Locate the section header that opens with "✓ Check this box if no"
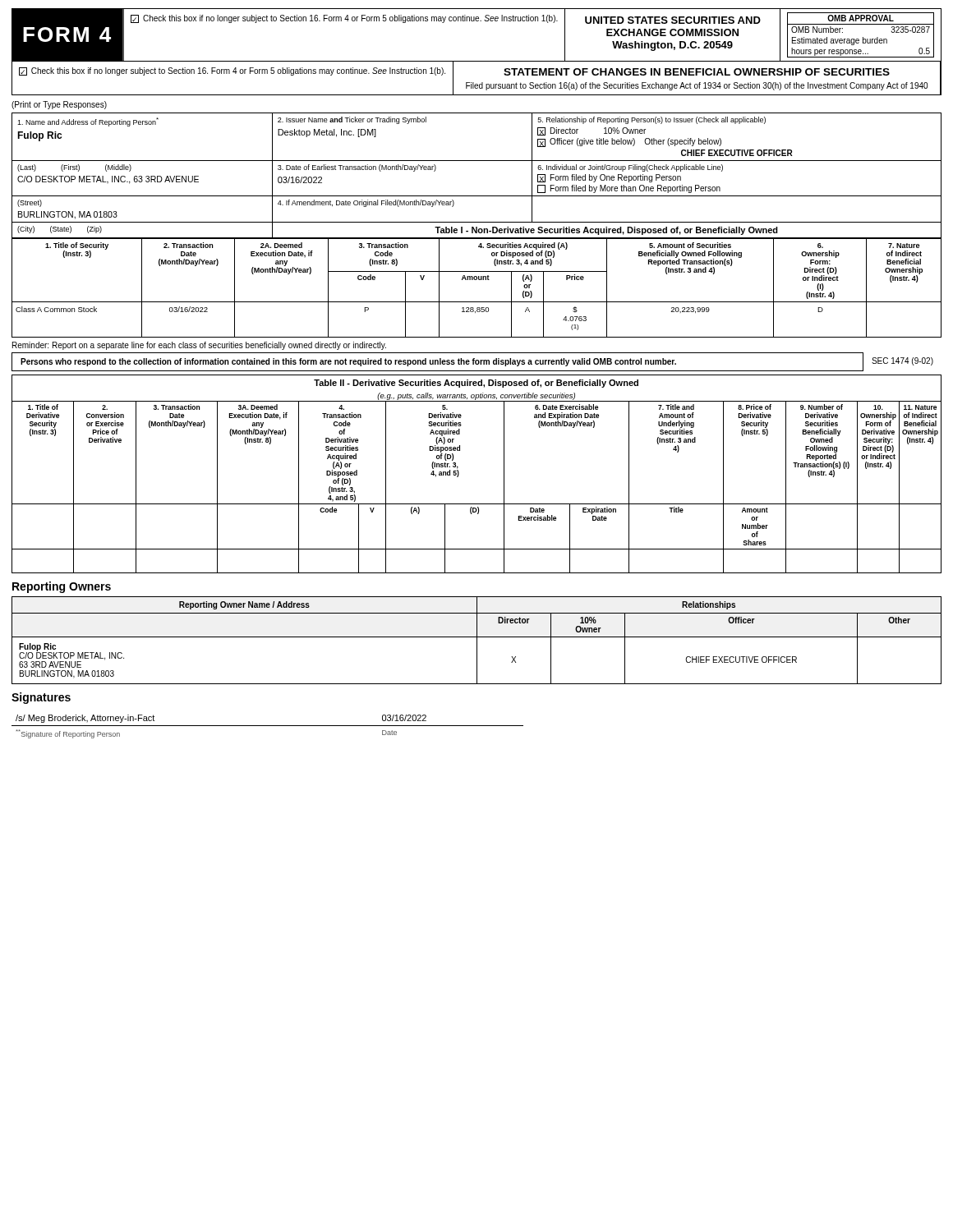Image resolution: width=953 pixels, height=1232 pixels. click(476, 78)
